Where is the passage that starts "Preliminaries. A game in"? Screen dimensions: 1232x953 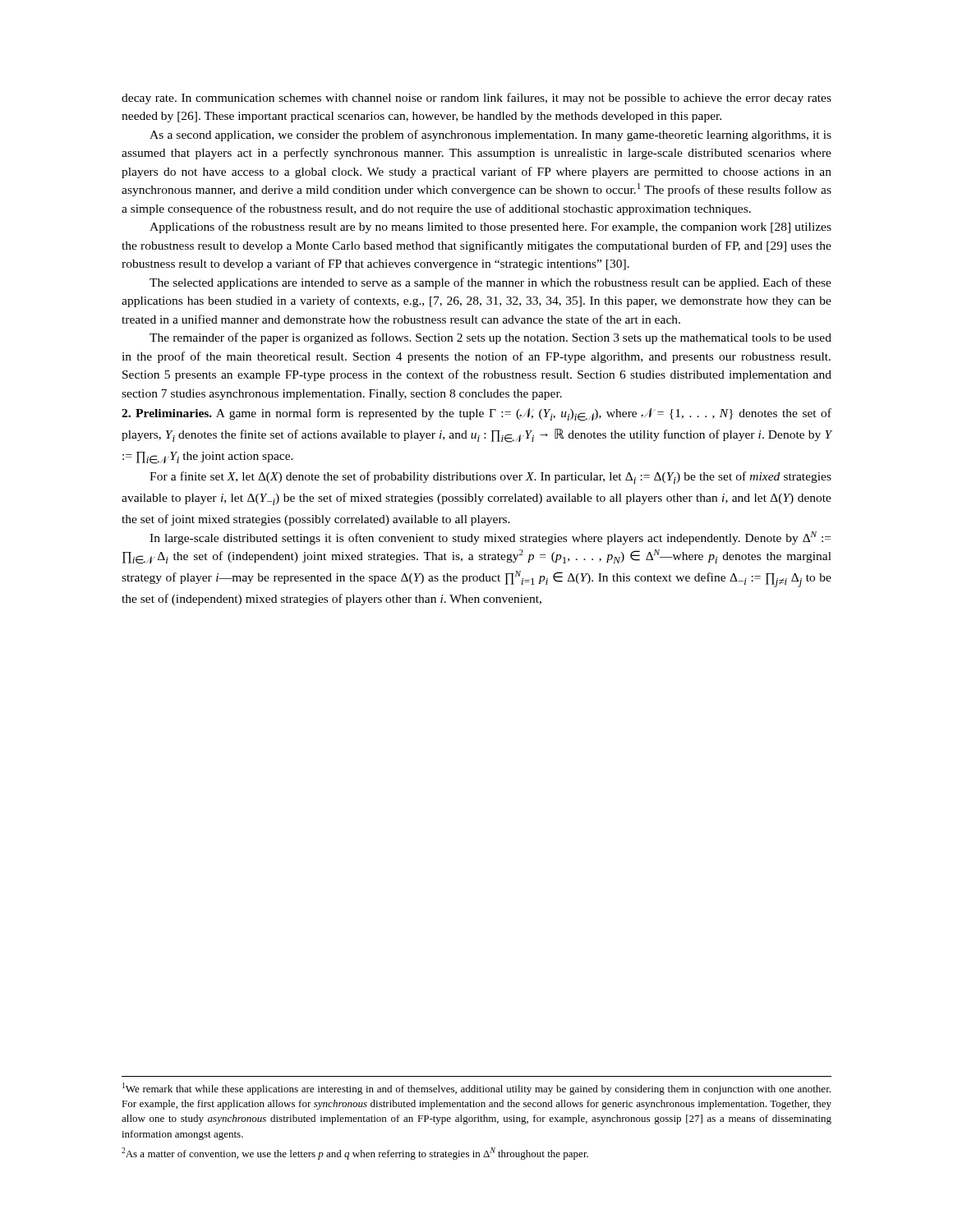476,436
